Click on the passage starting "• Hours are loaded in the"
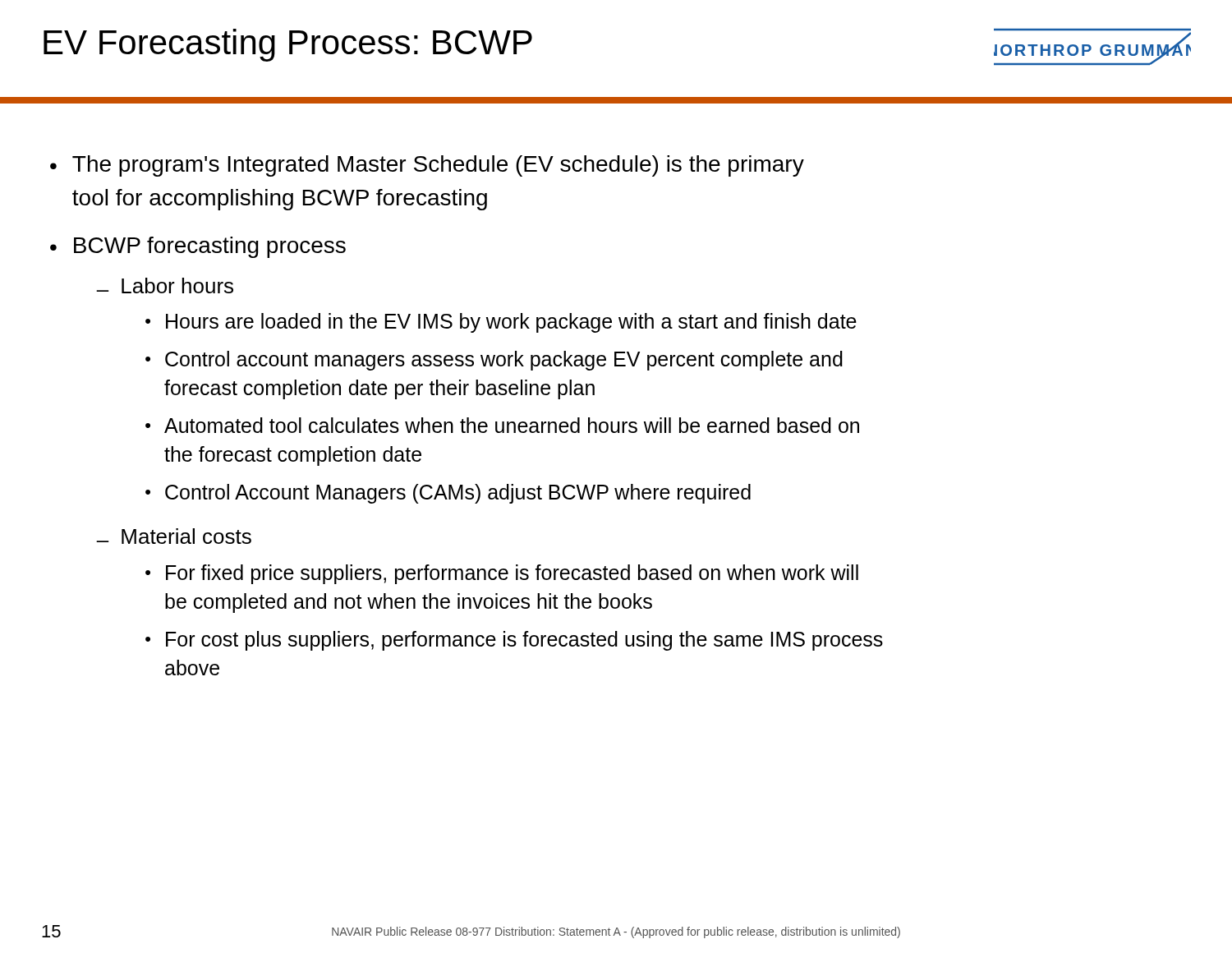Image resolution: width=1232 pixels, height=953 pixels. (501, 322)
